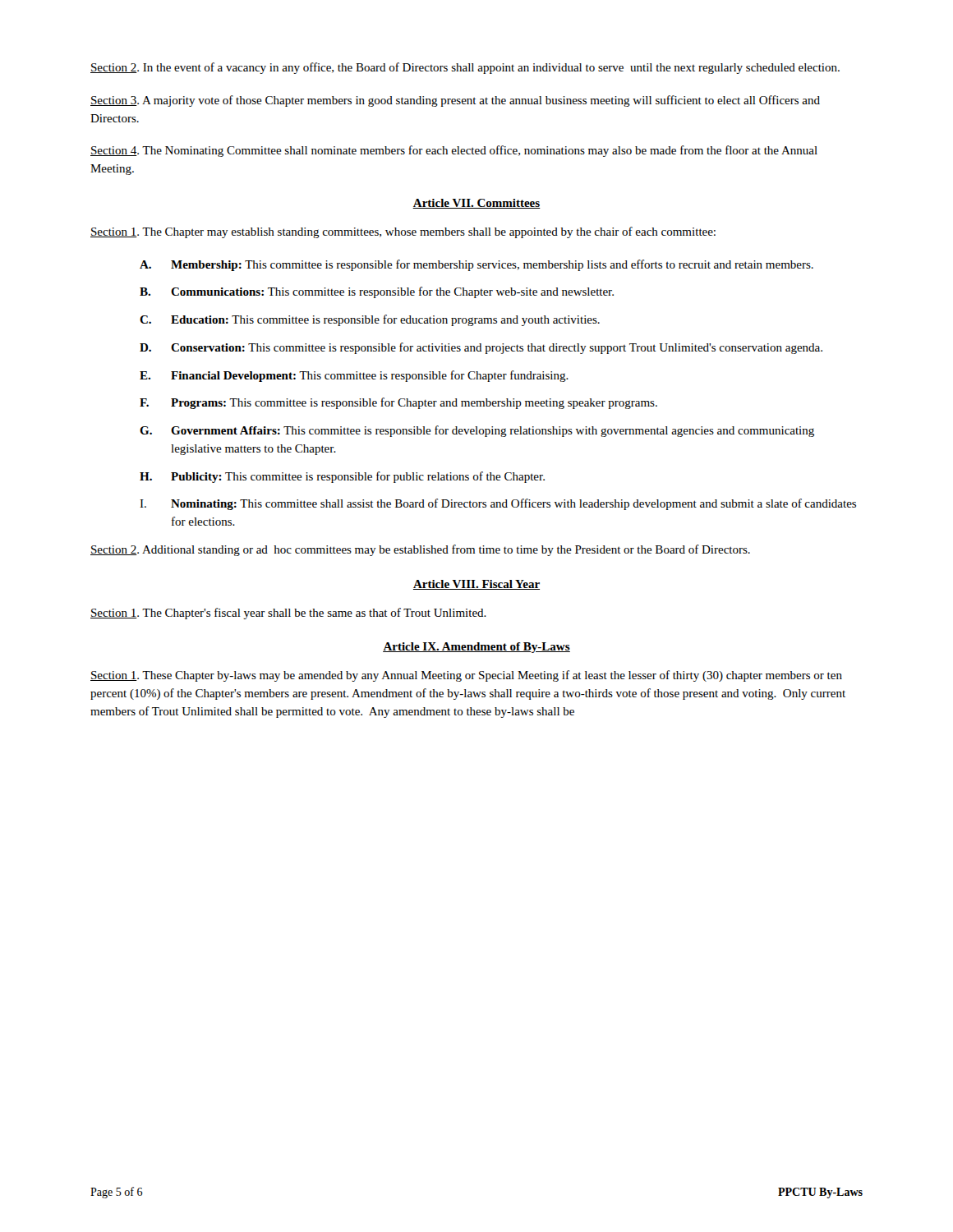Click on the list item containing "B. Communications: This"
The image size is (953, 1232).
point(501,293)
